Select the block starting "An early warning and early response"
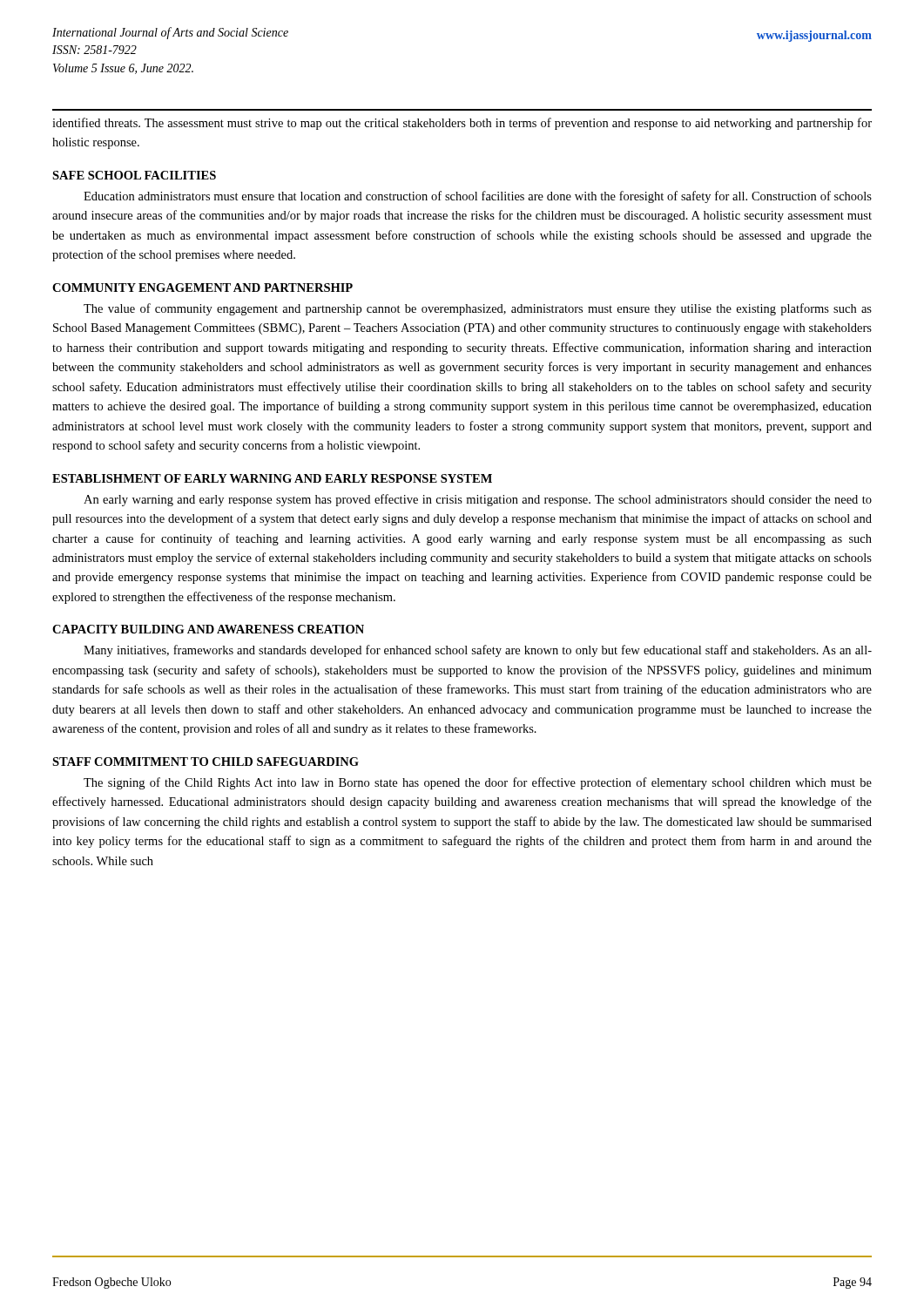This screenshot has width=924, height=1307. (462, 548)
